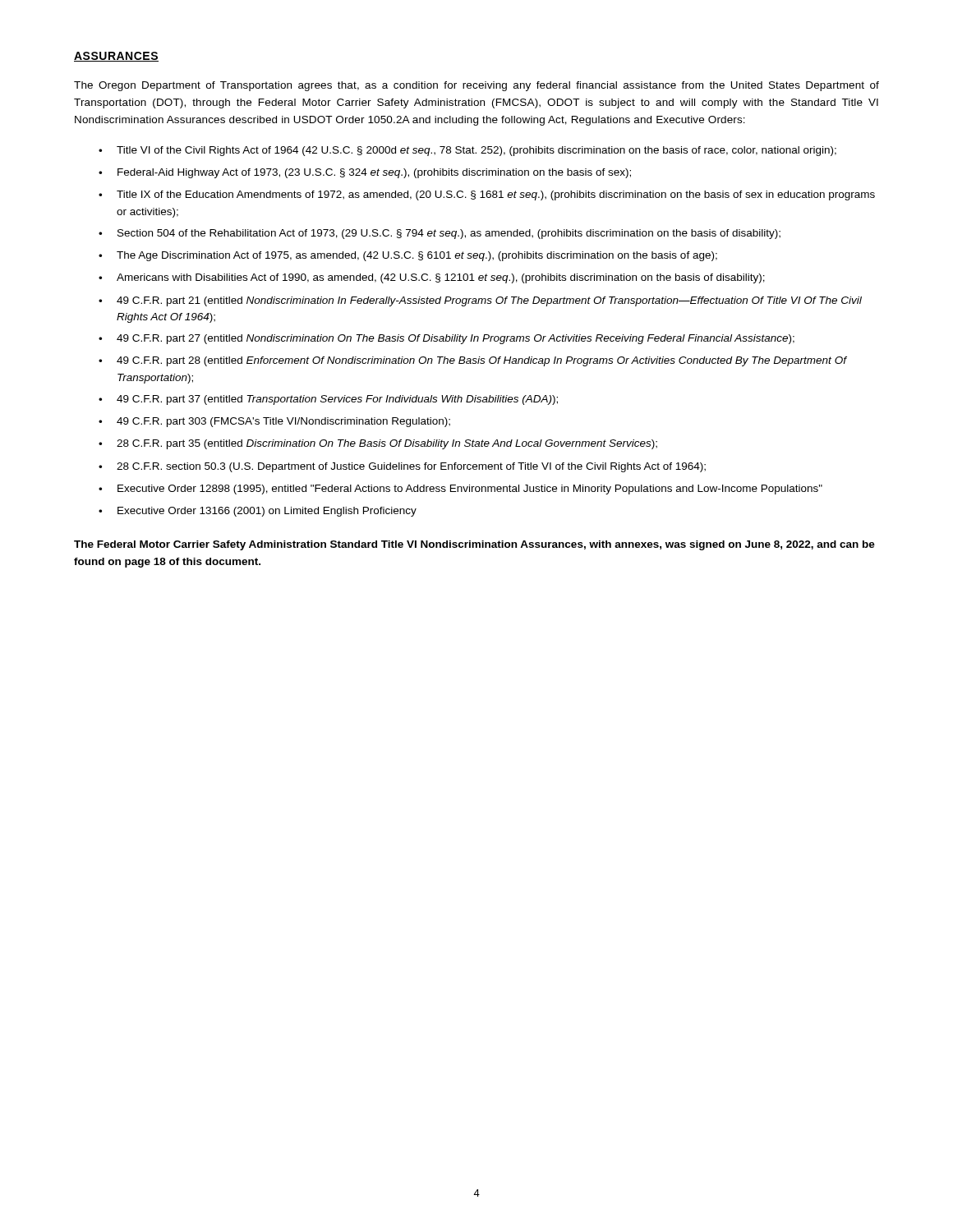Select the list item that reads "• 49 C.F.R. part 37"
The image size is (953, 1232).
[x=489, y=399]
